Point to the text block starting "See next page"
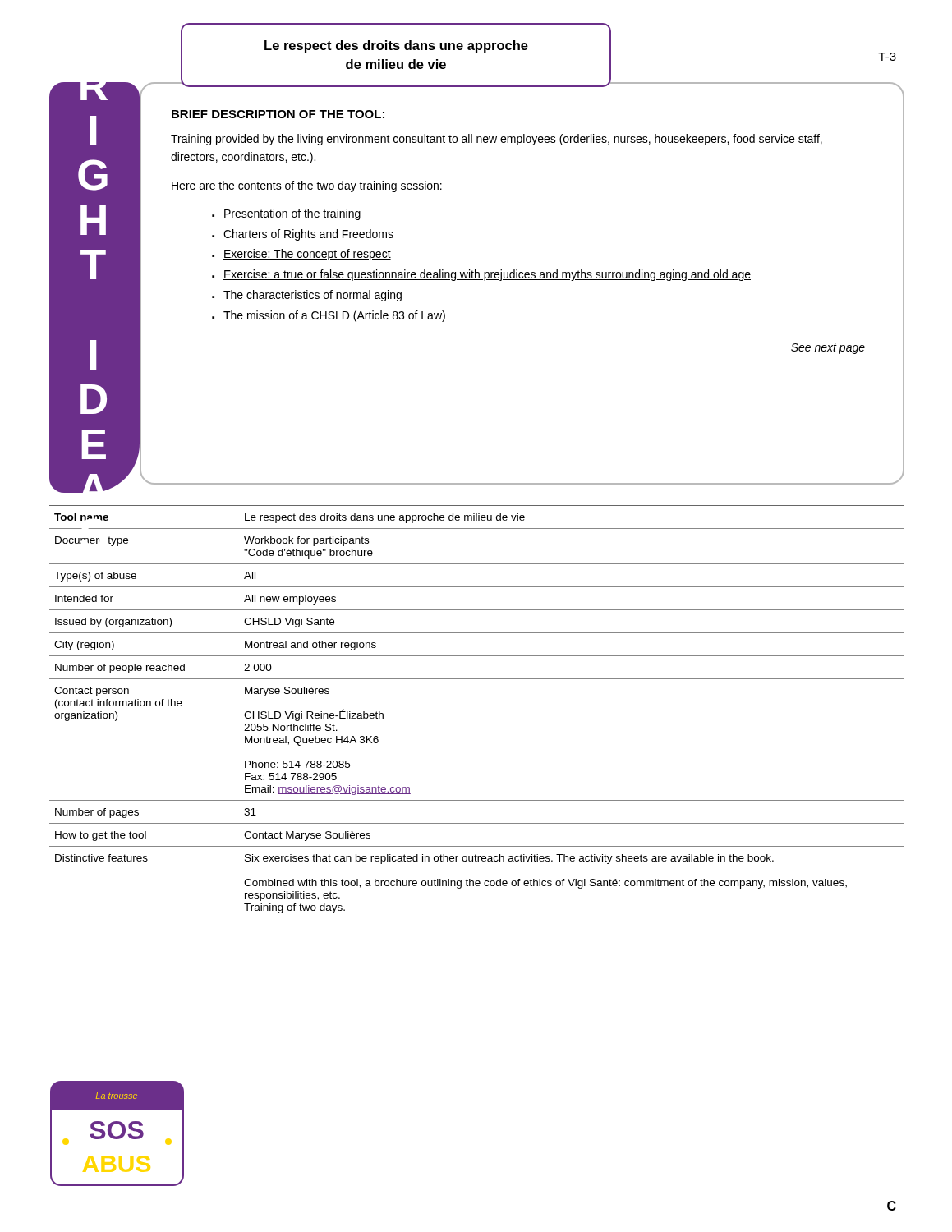The width and height of the screenshot is (952, 1232). (828, 348)
